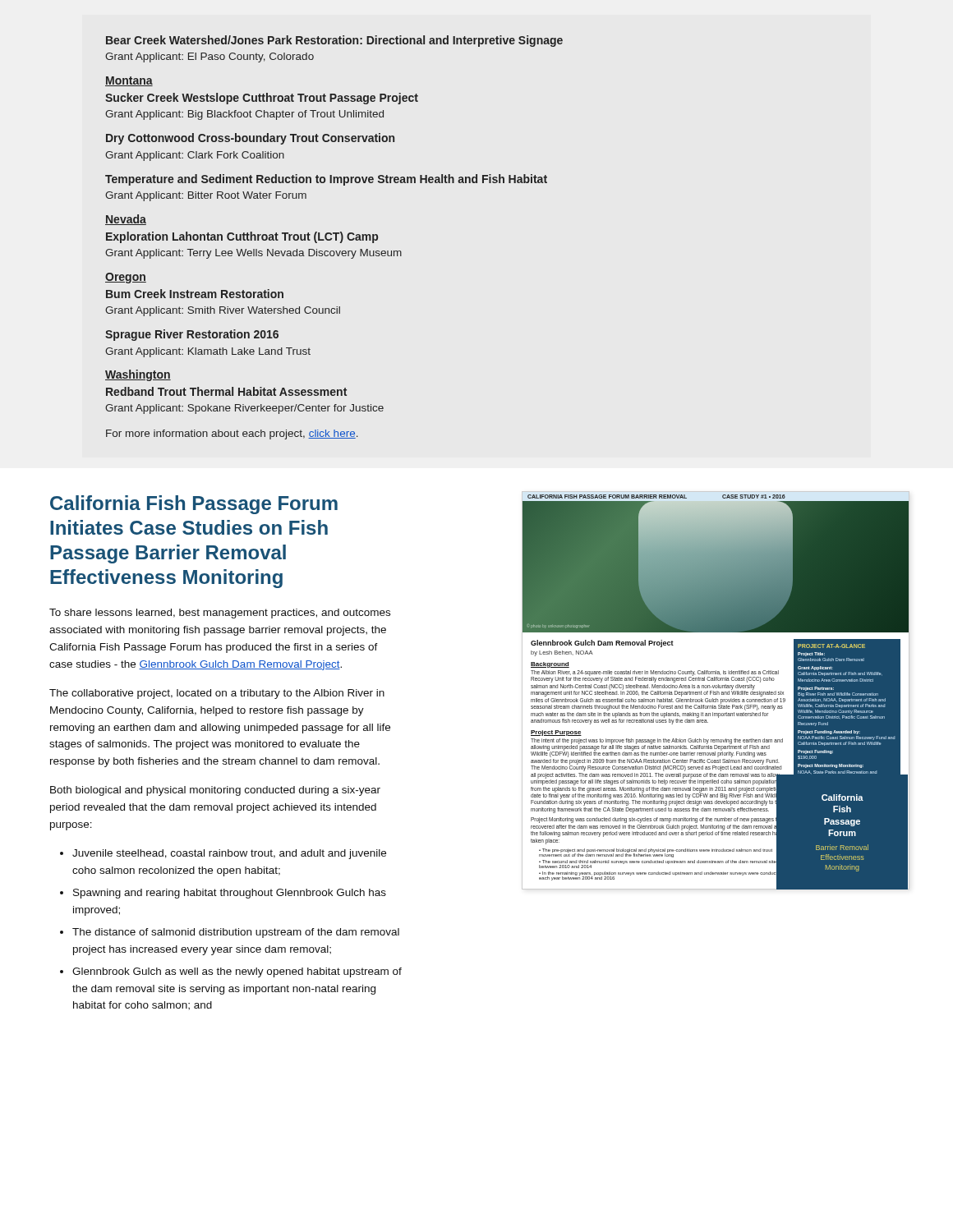Locate the block of text that opens with "Redband Trout Thermal"
Screen dimensions: 1232x953
click(226, 391)
